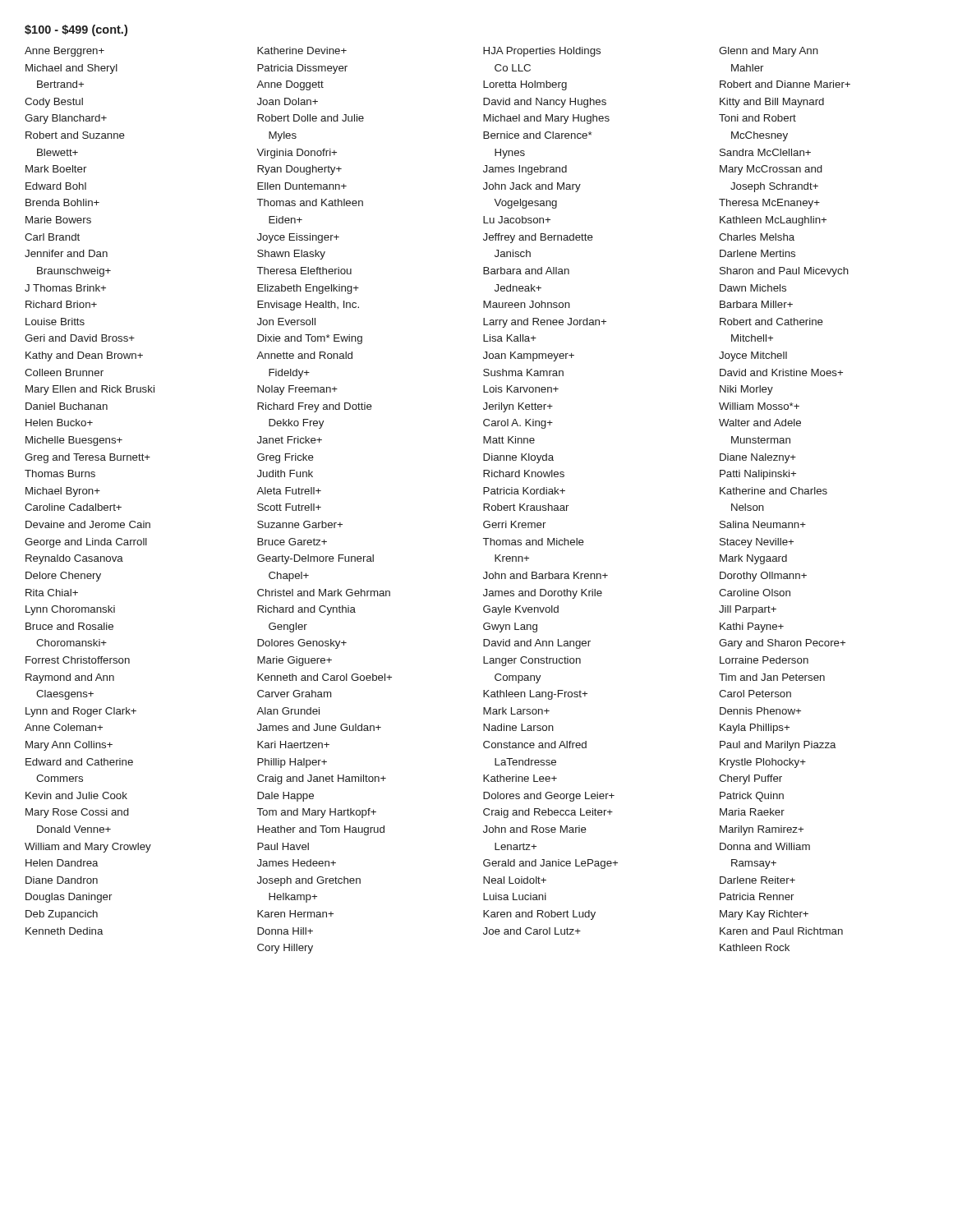The image size is (953, 1232).
Task: Find "HJA Properties HoldingsCo LLC" on this page
Action: tap(593, 60)
